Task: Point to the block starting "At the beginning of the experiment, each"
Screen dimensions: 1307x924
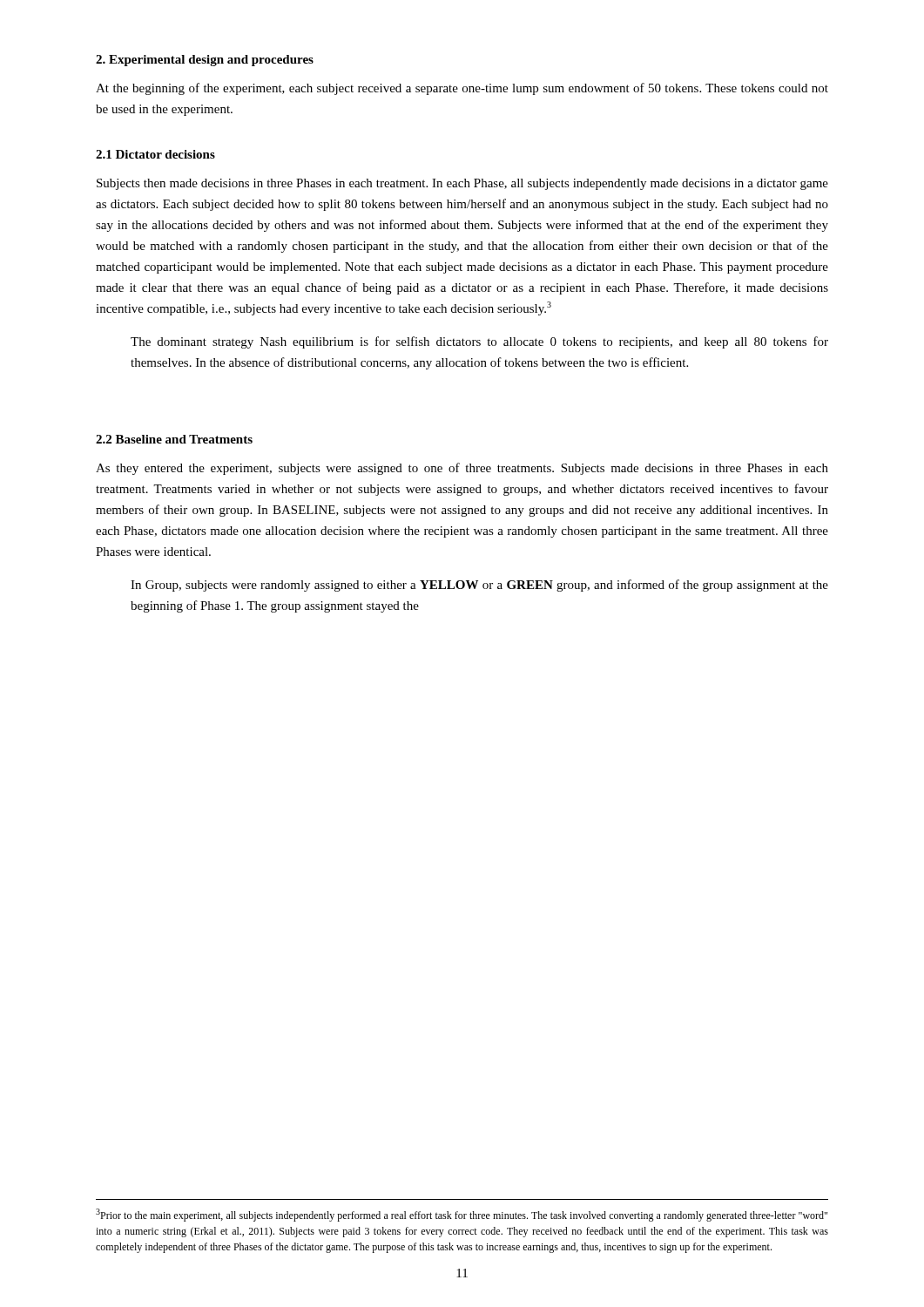Action: 462,98
